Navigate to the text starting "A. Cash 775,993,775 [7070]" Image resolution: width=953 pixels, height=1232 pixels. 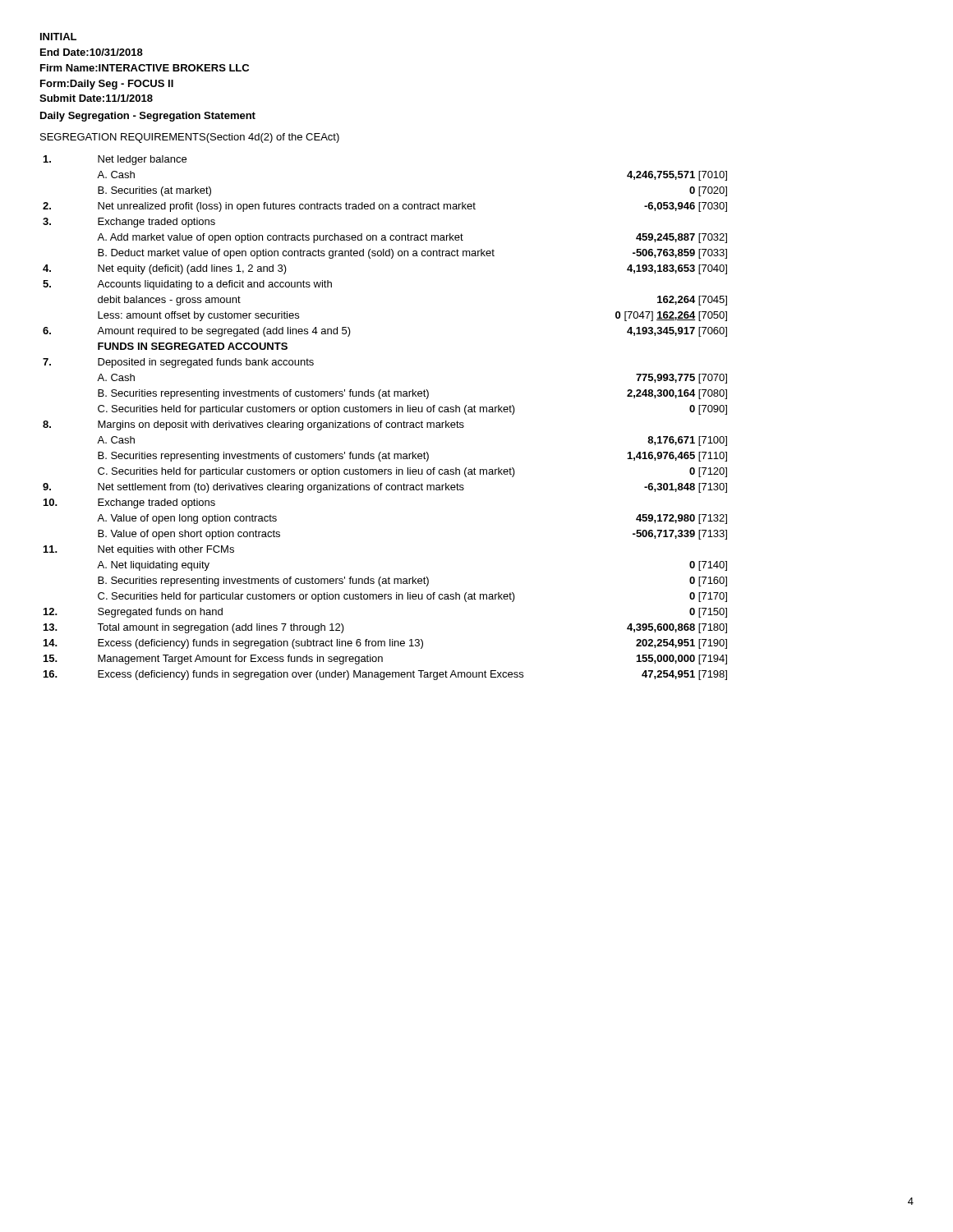click(x=113, y=380)
